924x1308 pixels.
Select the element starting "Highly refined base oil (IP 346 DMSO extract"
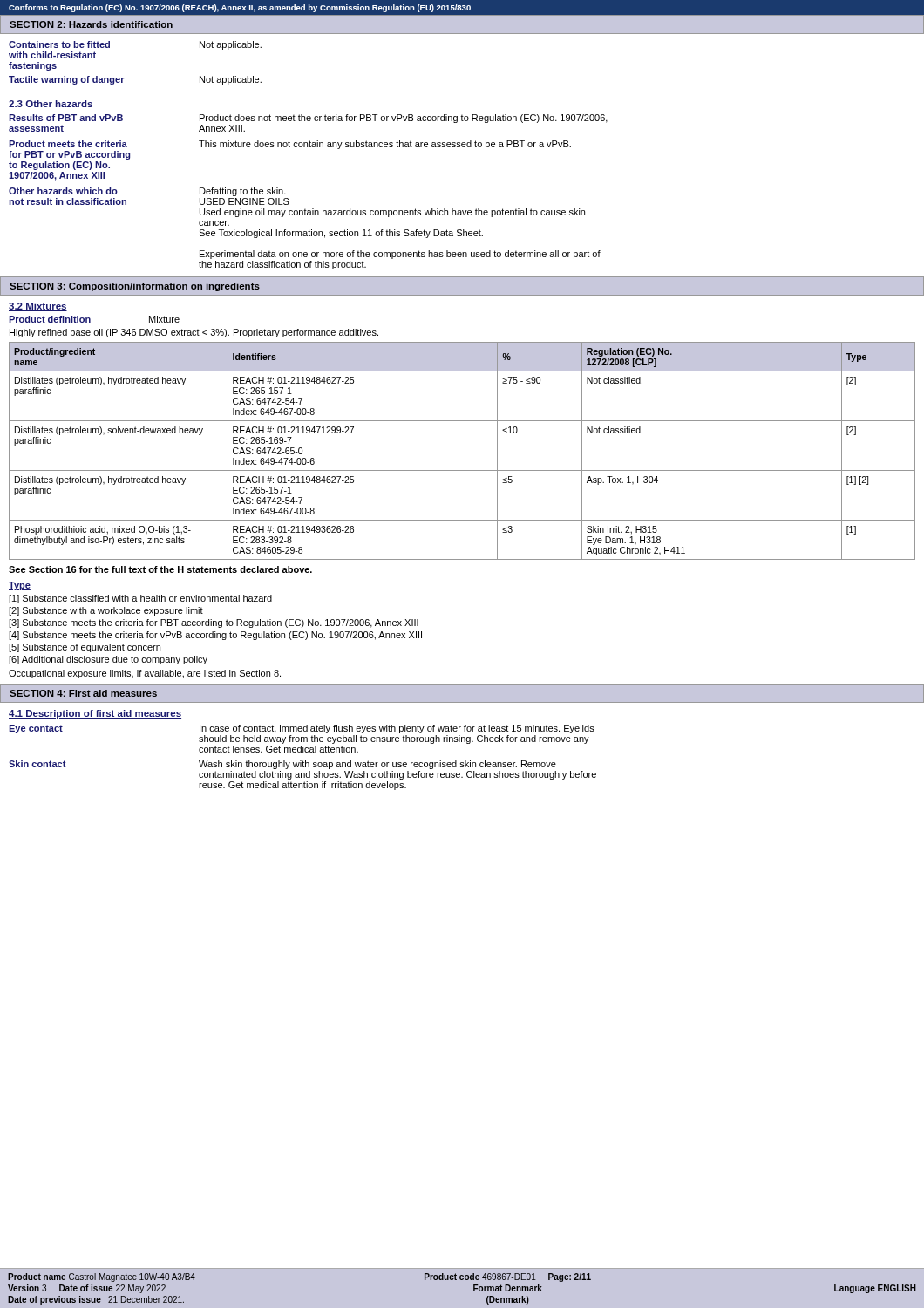tap(194, 332)
